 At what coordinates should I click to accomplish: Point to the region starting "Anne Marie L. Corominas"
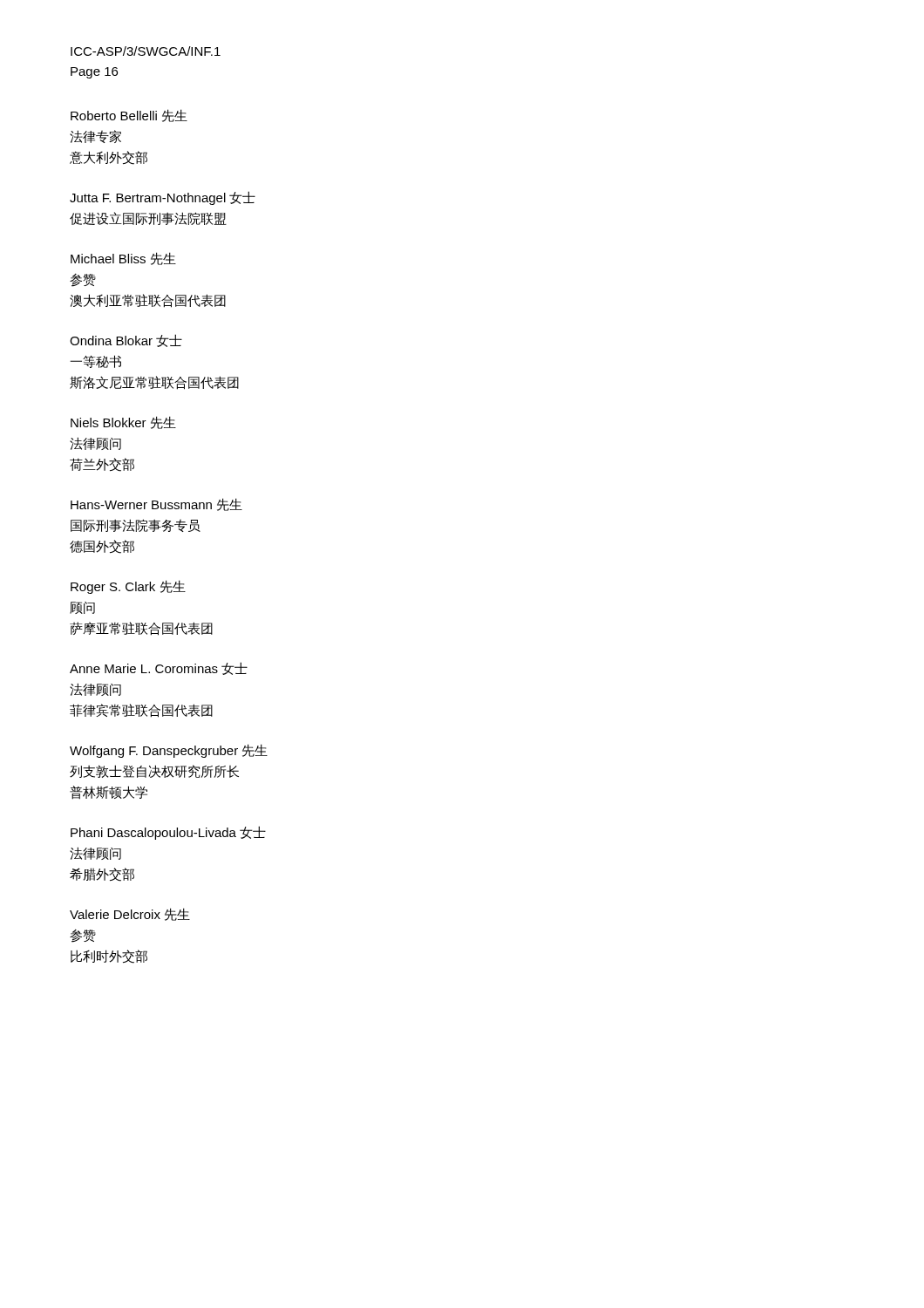(159, 668)
